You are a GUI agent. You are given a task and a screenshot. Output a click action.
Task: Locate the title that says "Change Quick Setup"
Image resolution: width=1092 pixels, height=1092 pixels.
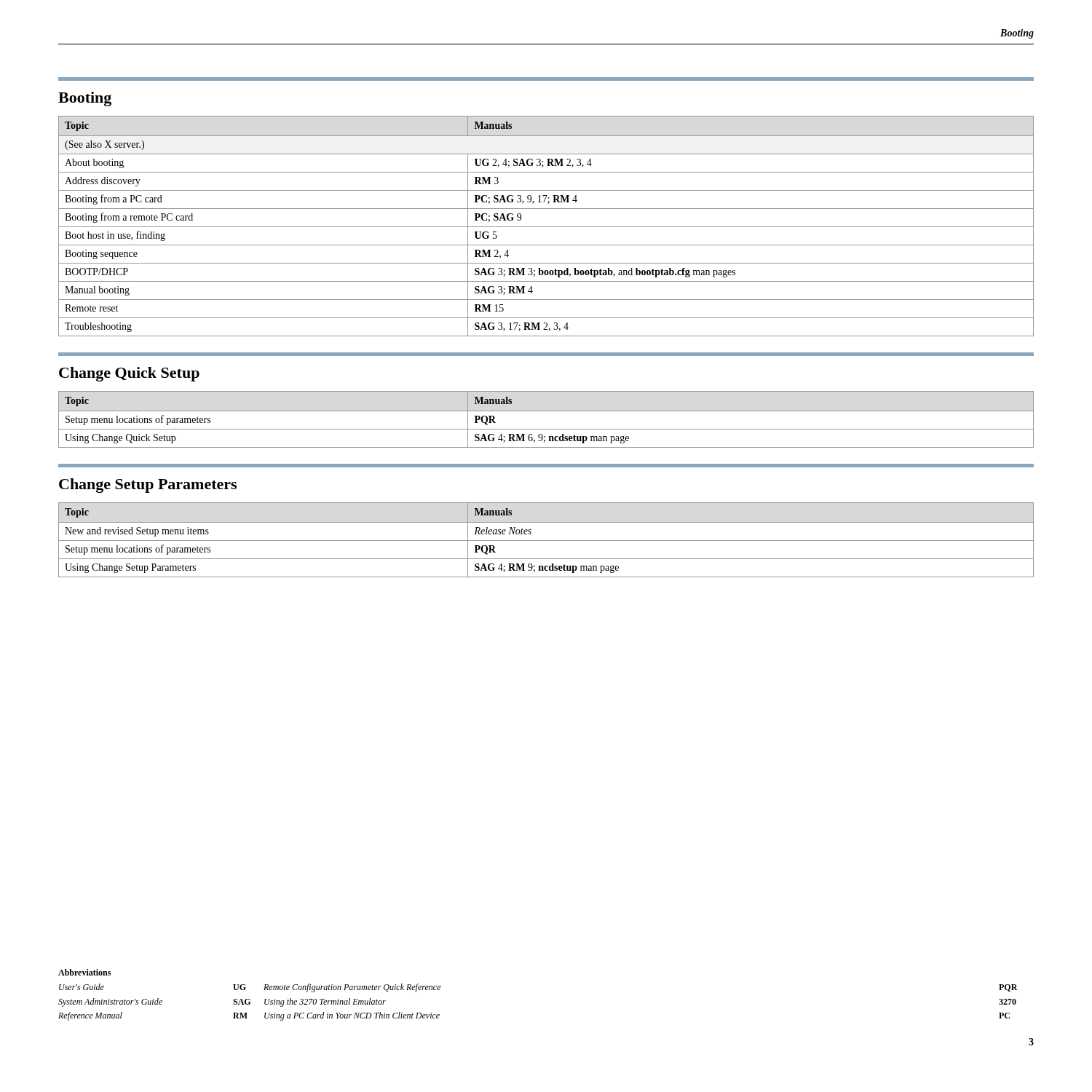tap(129, 372)
